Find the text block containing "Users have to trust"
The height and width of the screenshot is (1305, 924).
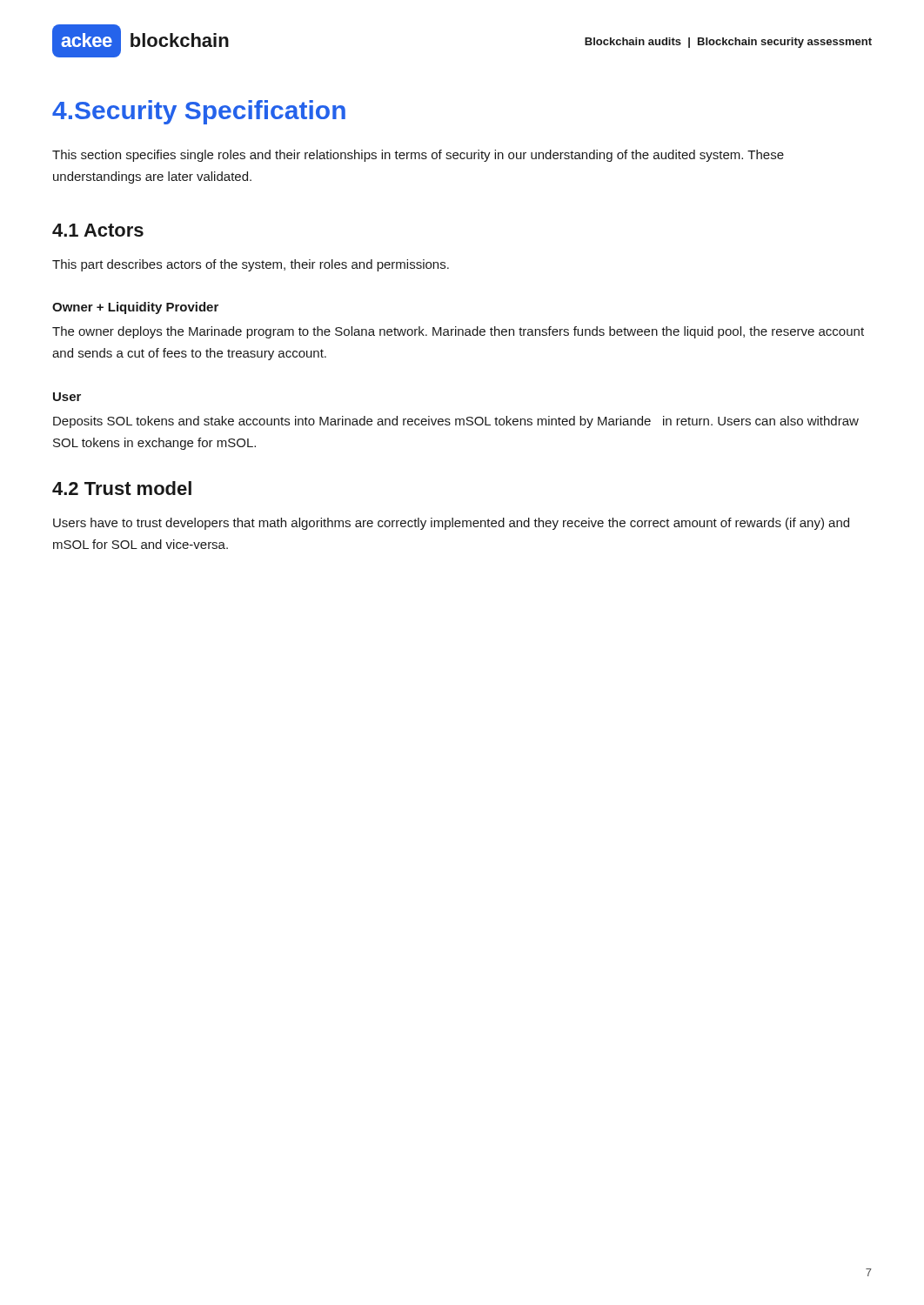coord(455,533)
